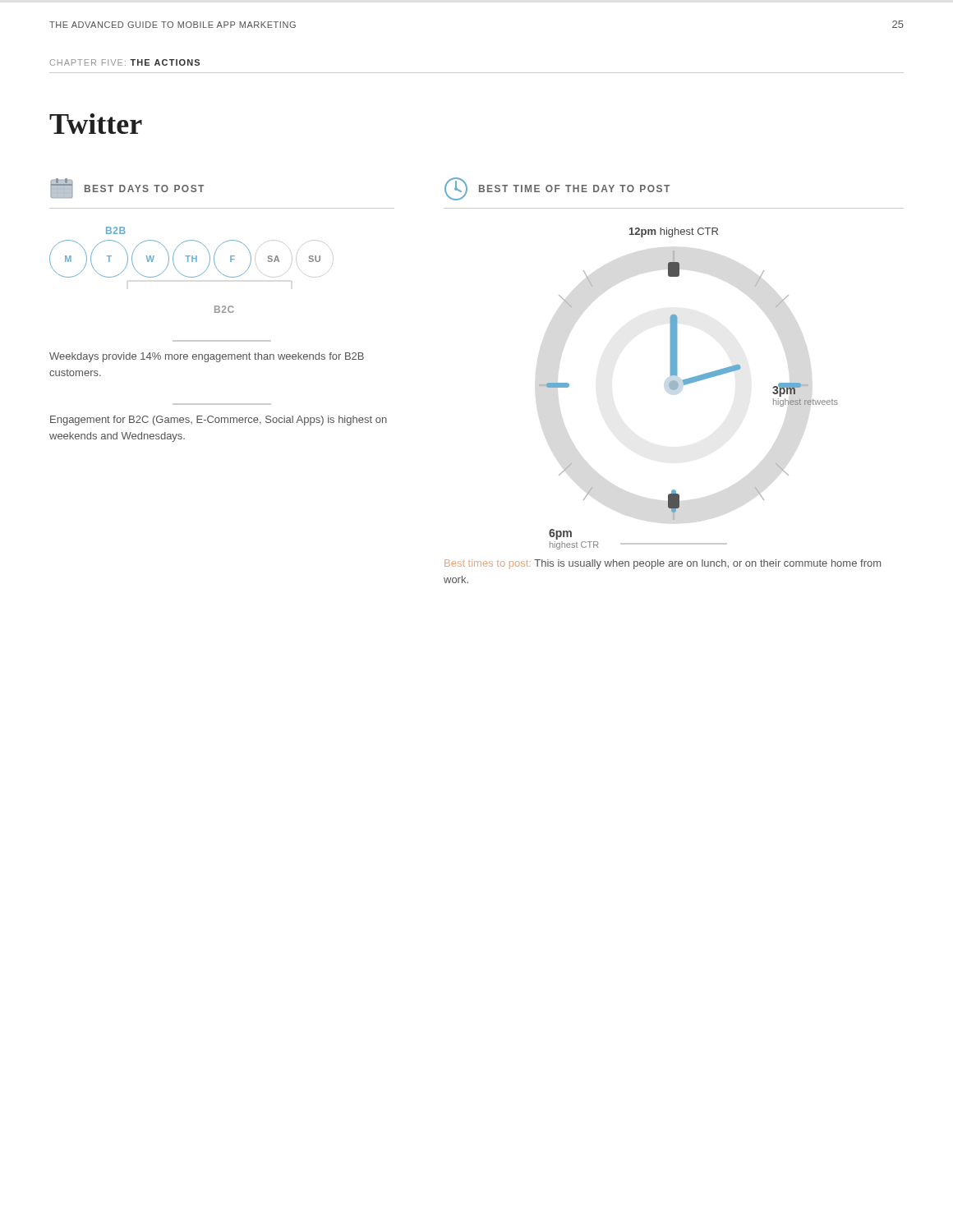Select the region starting "Best Days to Post"
Image resolution: width=953 pixels, height=1232 pixels.
pyautogui.click(x=127, y=189)
